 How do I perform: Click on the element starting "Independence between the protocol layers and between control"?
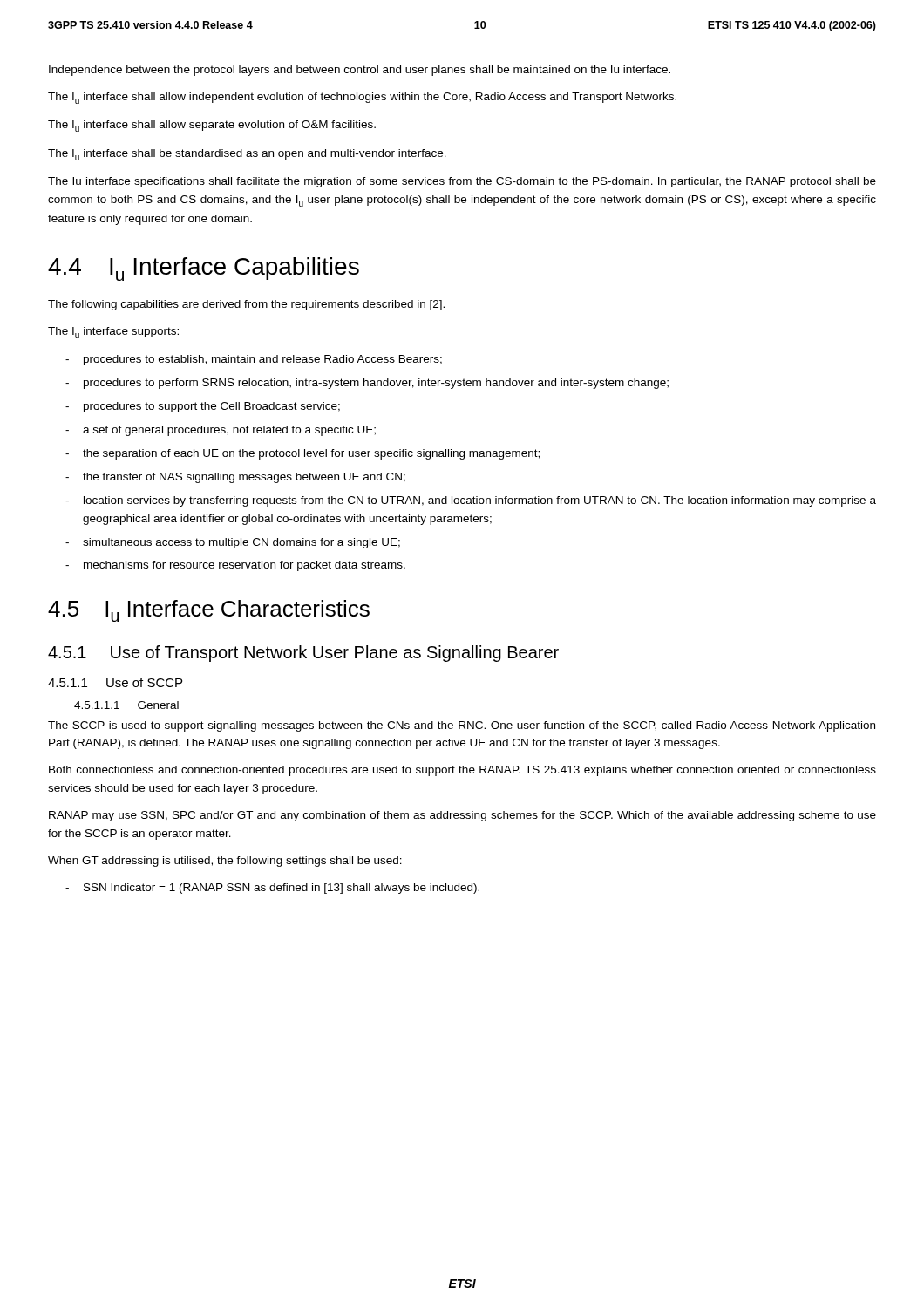360,69
